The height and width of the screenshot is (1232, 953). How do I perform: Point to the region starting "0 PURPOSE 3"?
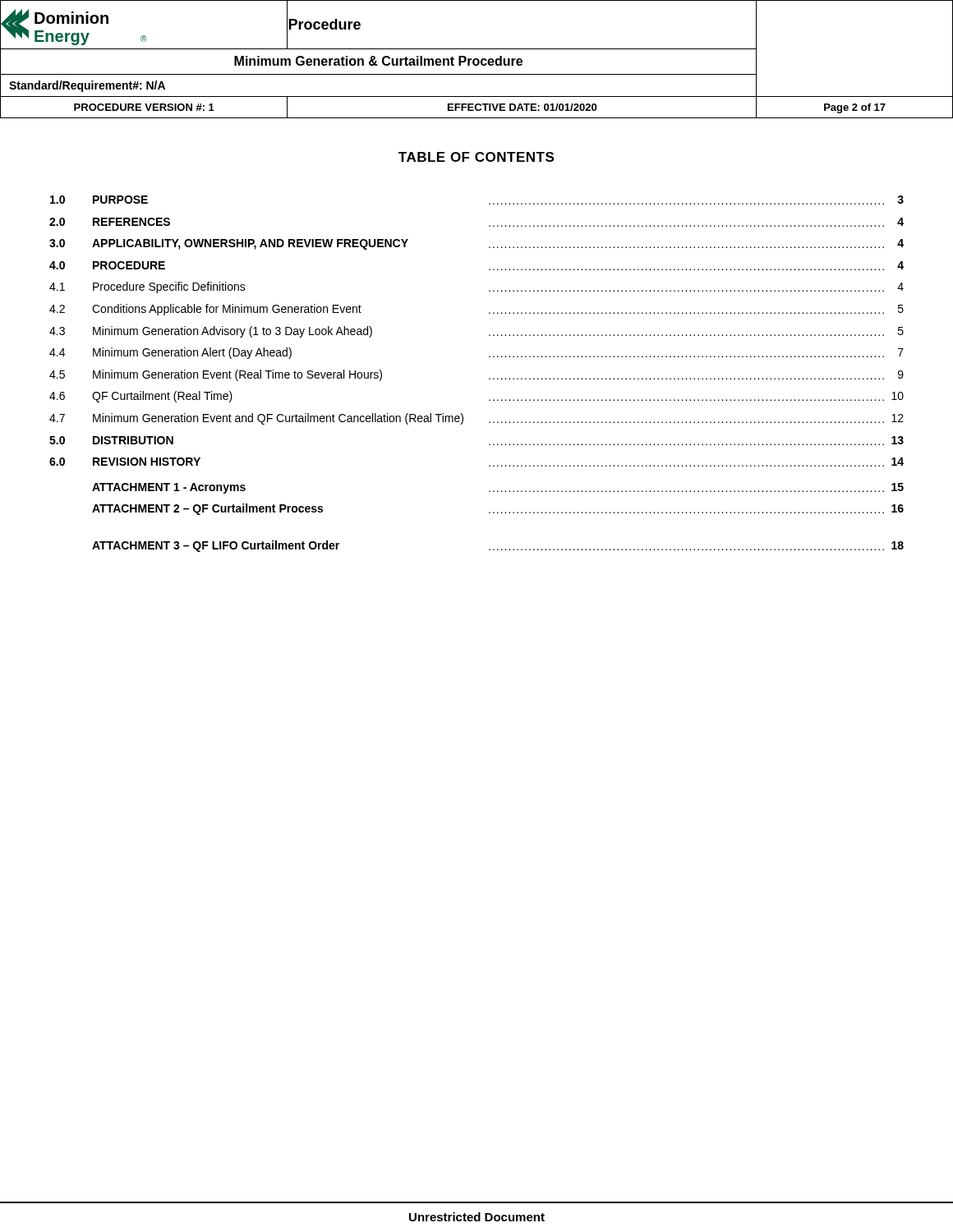(x=112, y=200)
